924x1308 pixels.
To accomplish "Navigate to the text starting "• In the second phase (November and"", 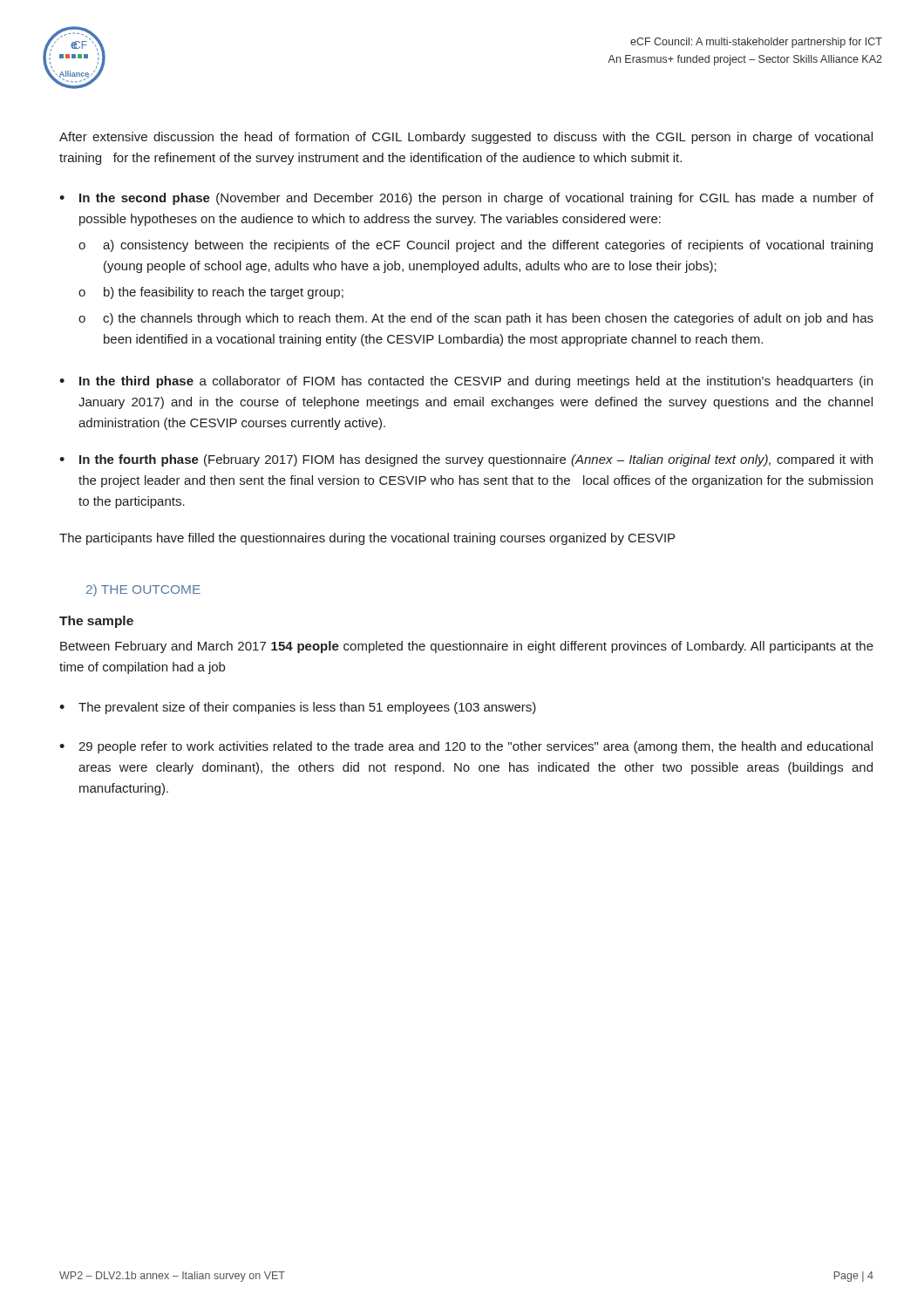I will tap(466, 271).
